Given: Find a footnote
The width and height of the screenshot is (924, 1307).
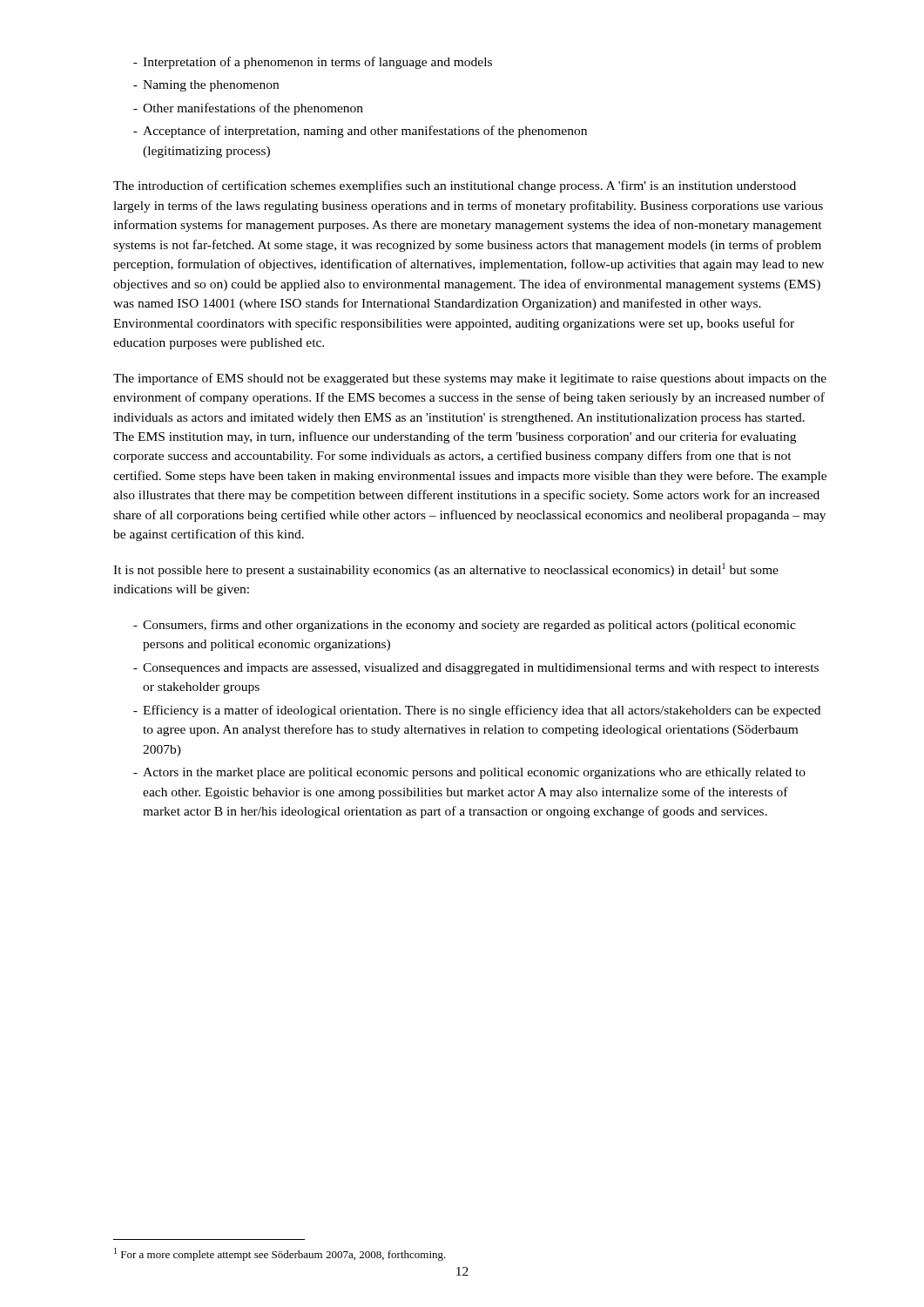Looking at the screenshot, I should 280,1253.
